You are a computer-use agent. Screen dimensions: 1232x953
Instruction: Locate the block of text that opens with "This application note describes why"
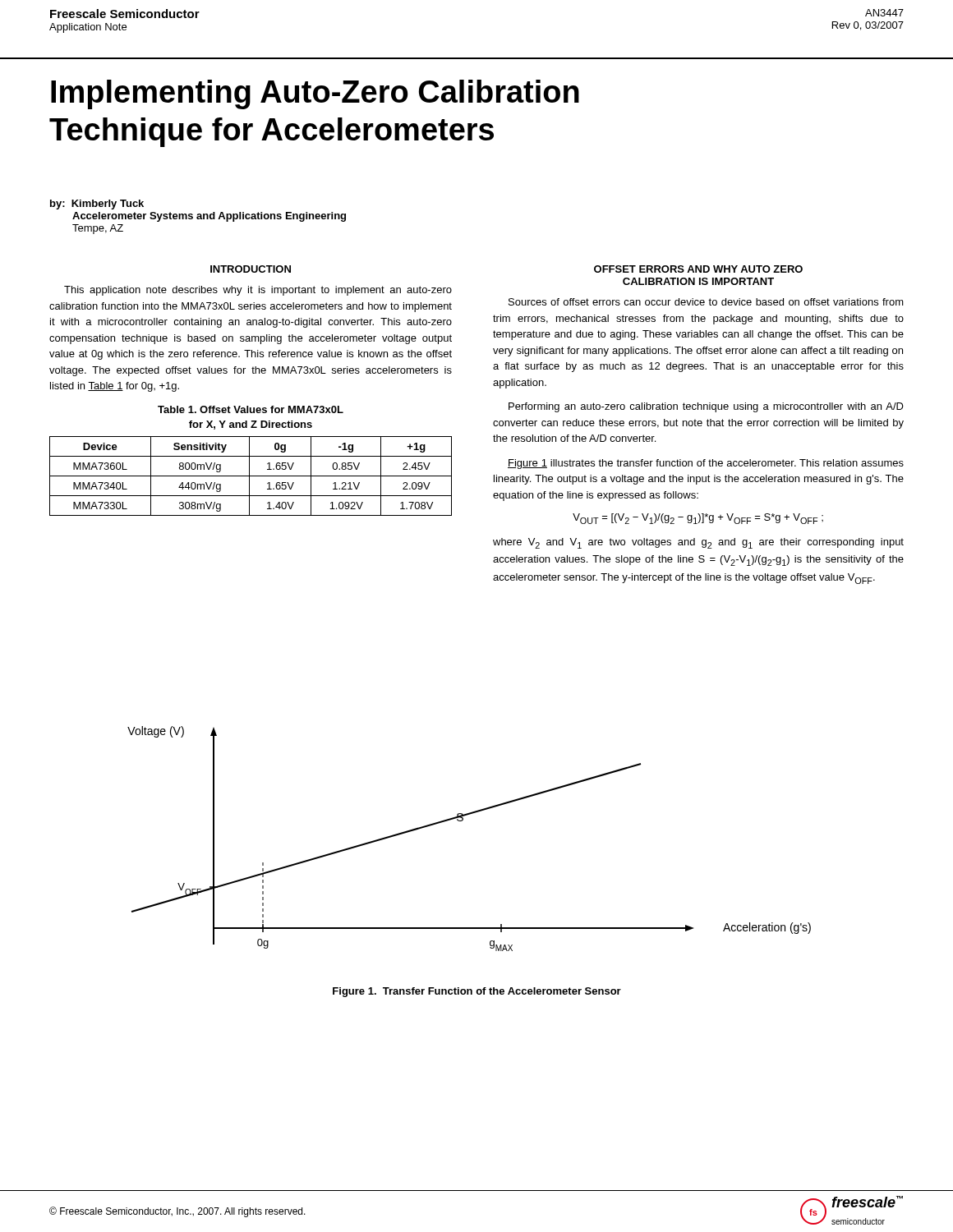pos(251,338)
